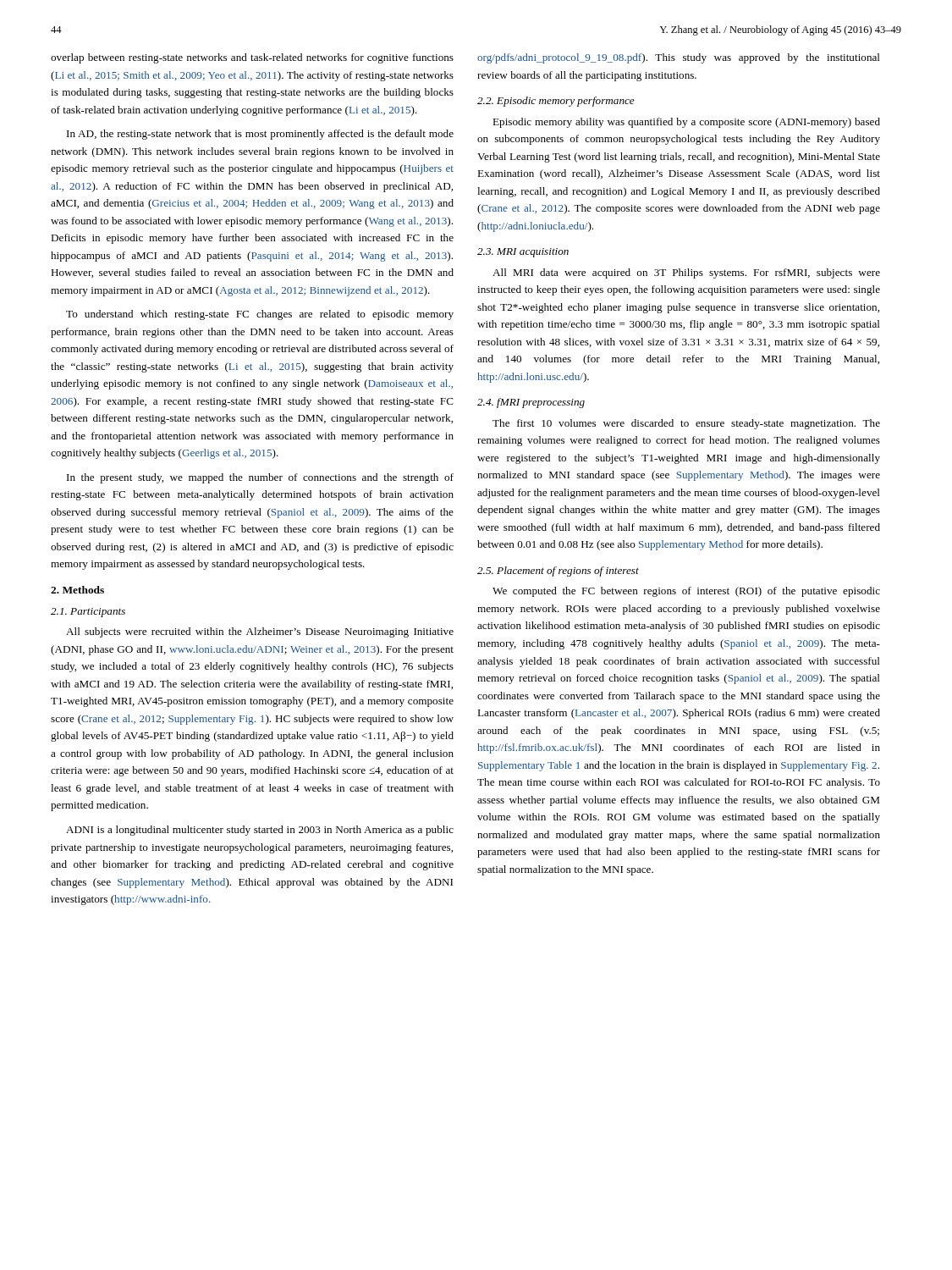Find the block on this page that starts "All MRI data were acquired on"
This screenshot has width=952, height=1270.
[679, 325]
